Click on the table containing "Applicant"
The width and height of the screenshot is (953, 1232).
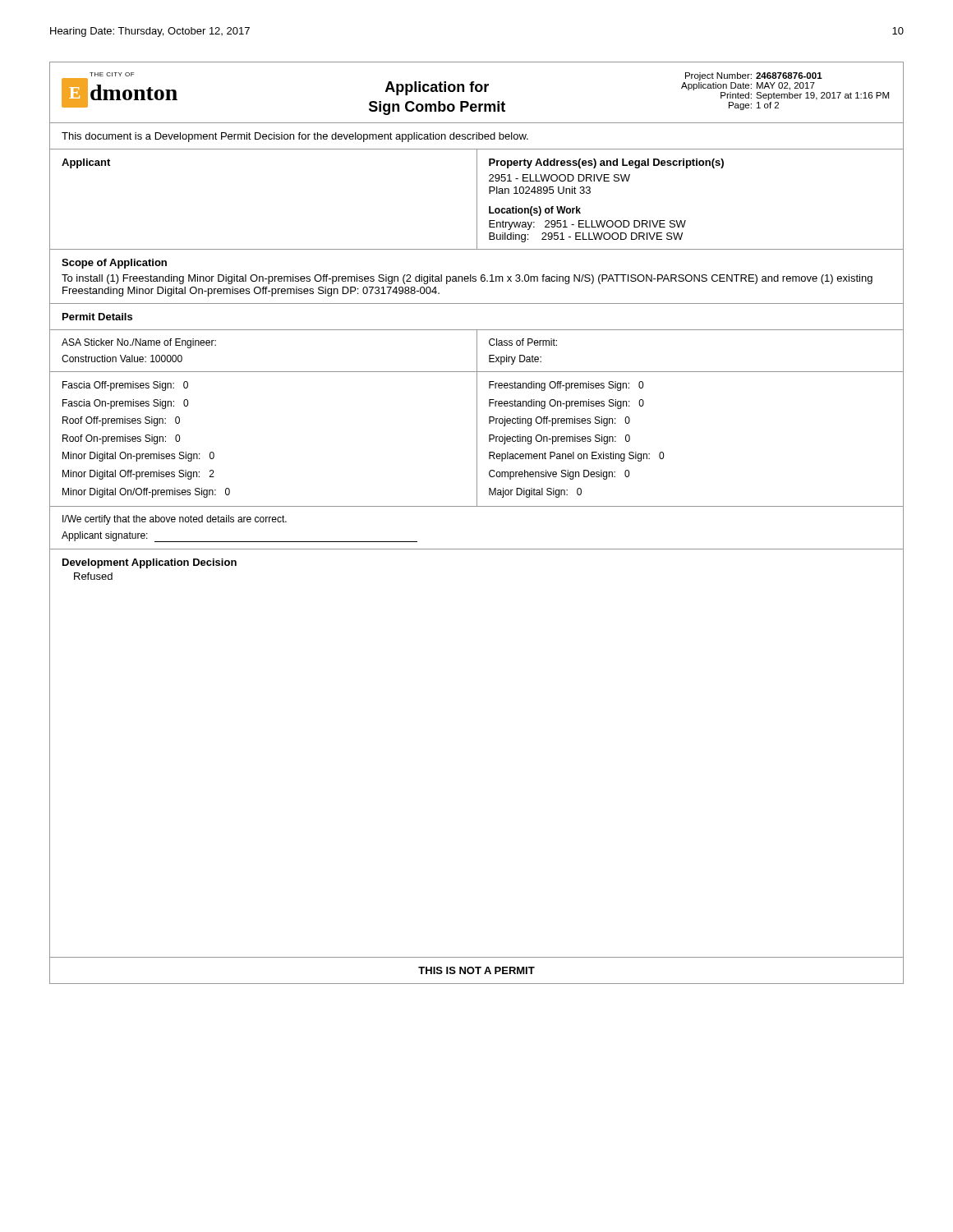click(264, 199)
